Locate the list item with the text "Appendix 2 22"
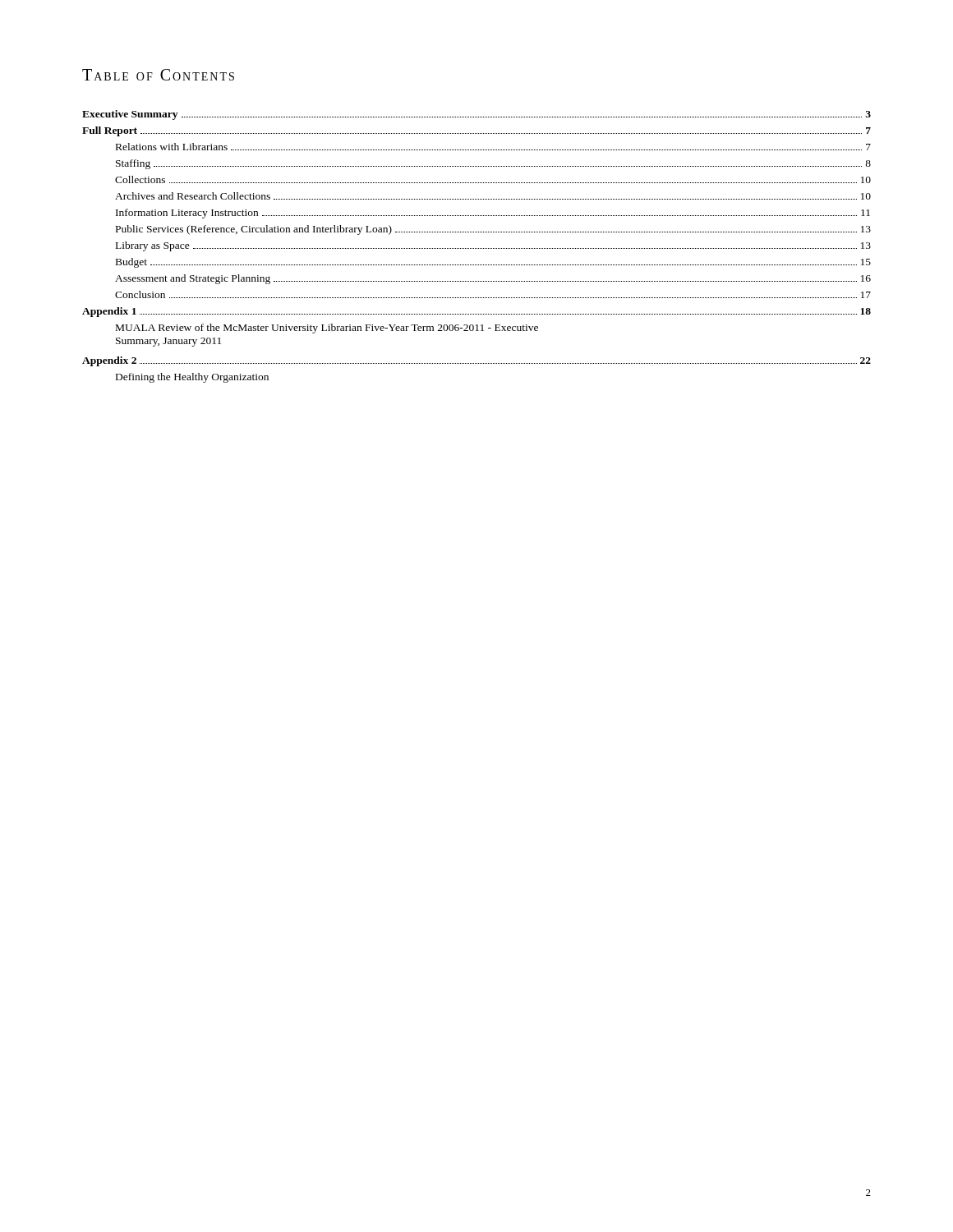This screenshot has height=1232, width=953. (476, 361)
